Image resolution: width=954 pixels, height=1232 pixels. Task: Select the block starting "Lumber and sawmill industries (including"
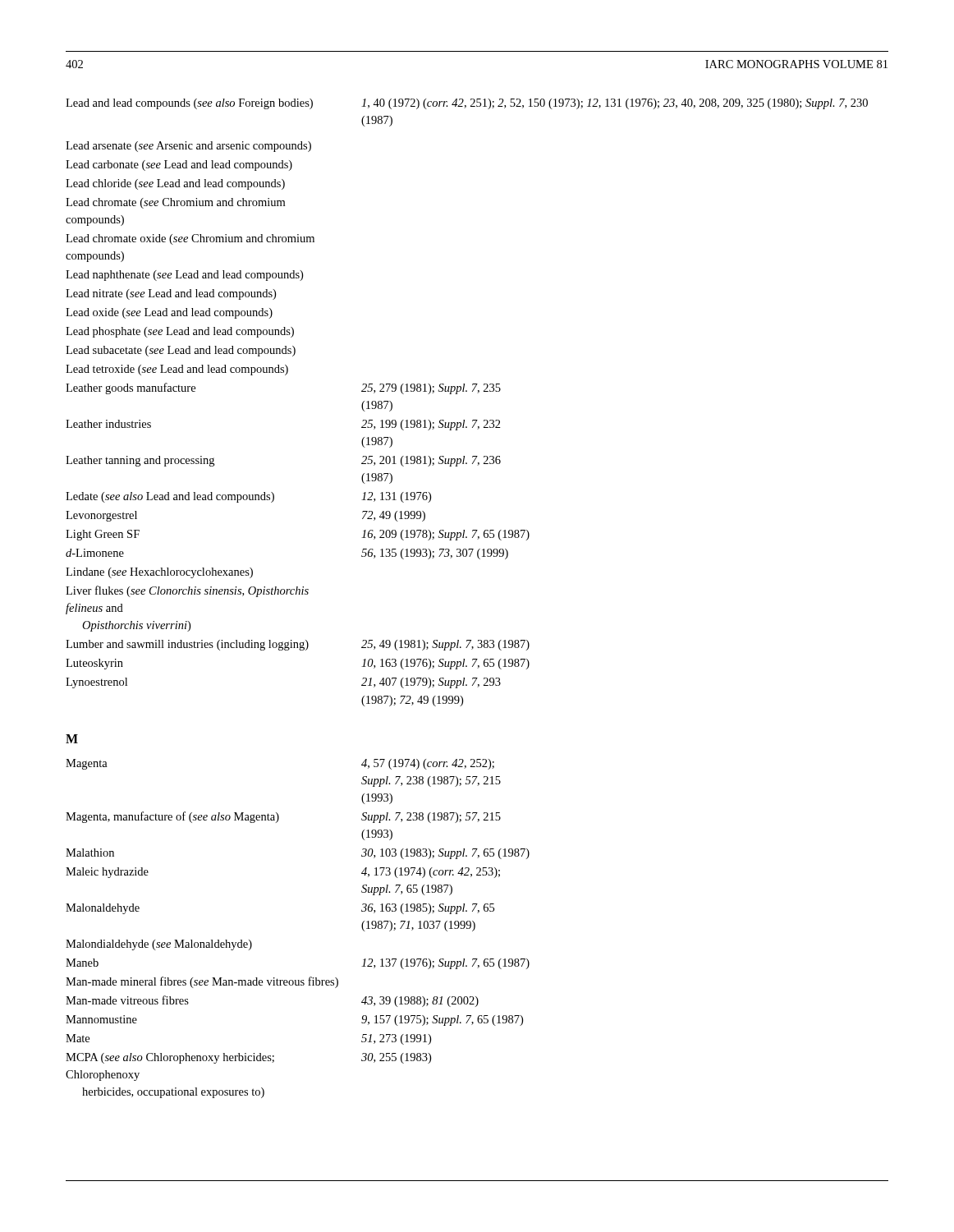coord(477,645)
